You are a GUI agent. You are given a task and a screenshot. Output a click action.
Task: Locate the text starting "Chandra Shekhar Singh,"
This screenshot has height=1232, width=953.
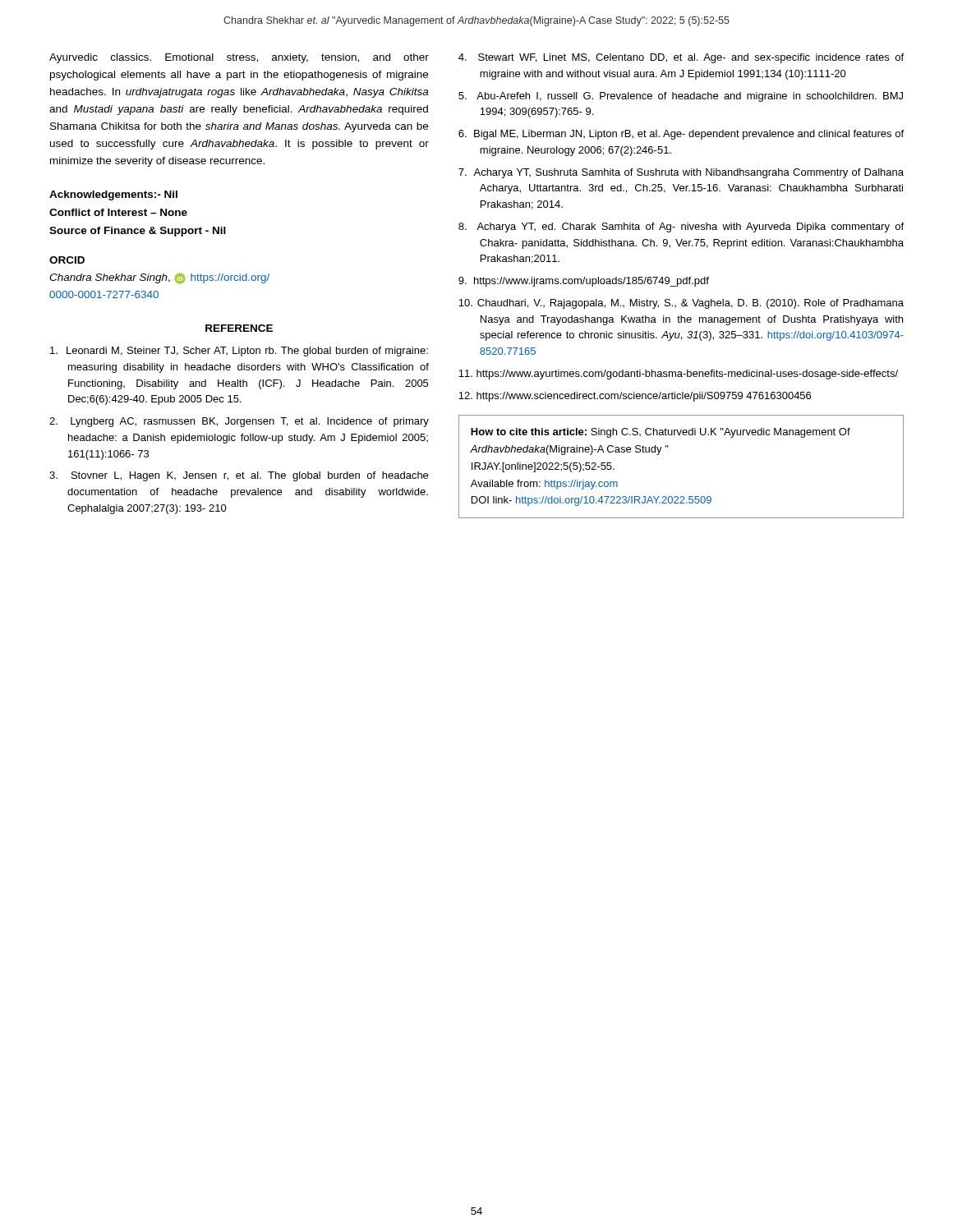point(159,286)
